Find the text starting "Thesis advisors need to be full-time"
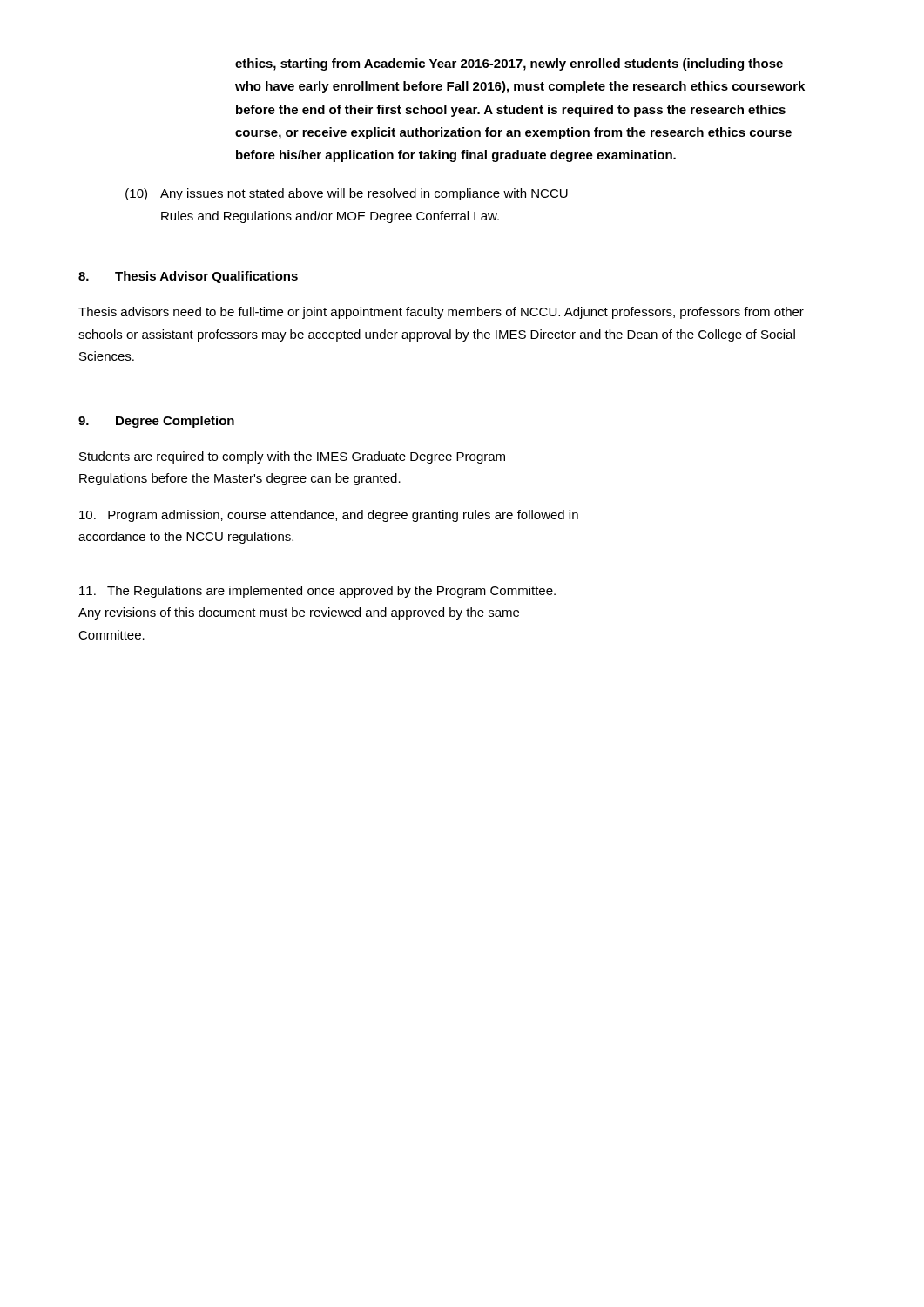924x1307 pixels. (x=441, y=334)
